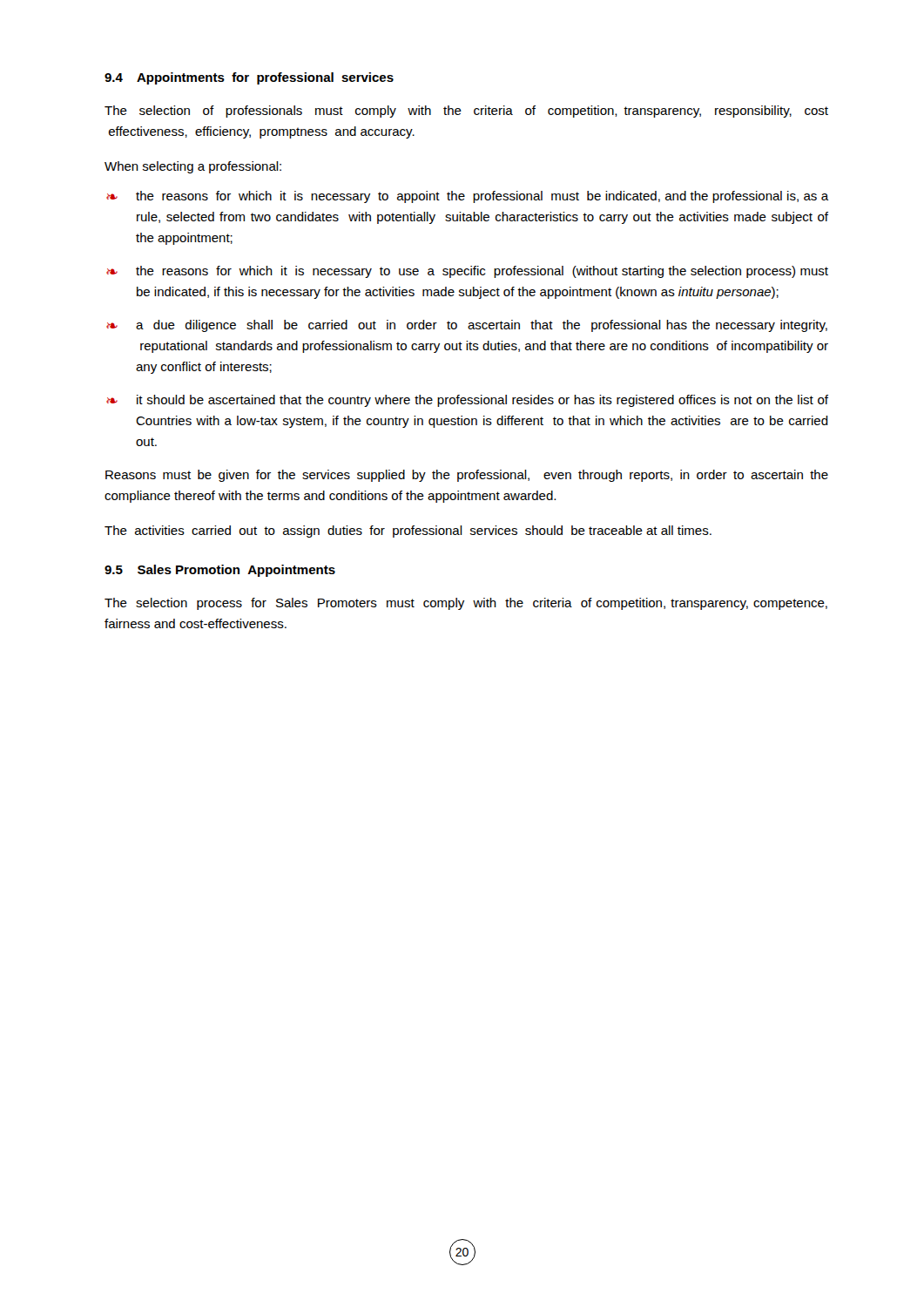Find the text starting "When selecting a"
The height and width of the screenshot is (1307, 924).
pyautogui.click(x=193, y=166)
